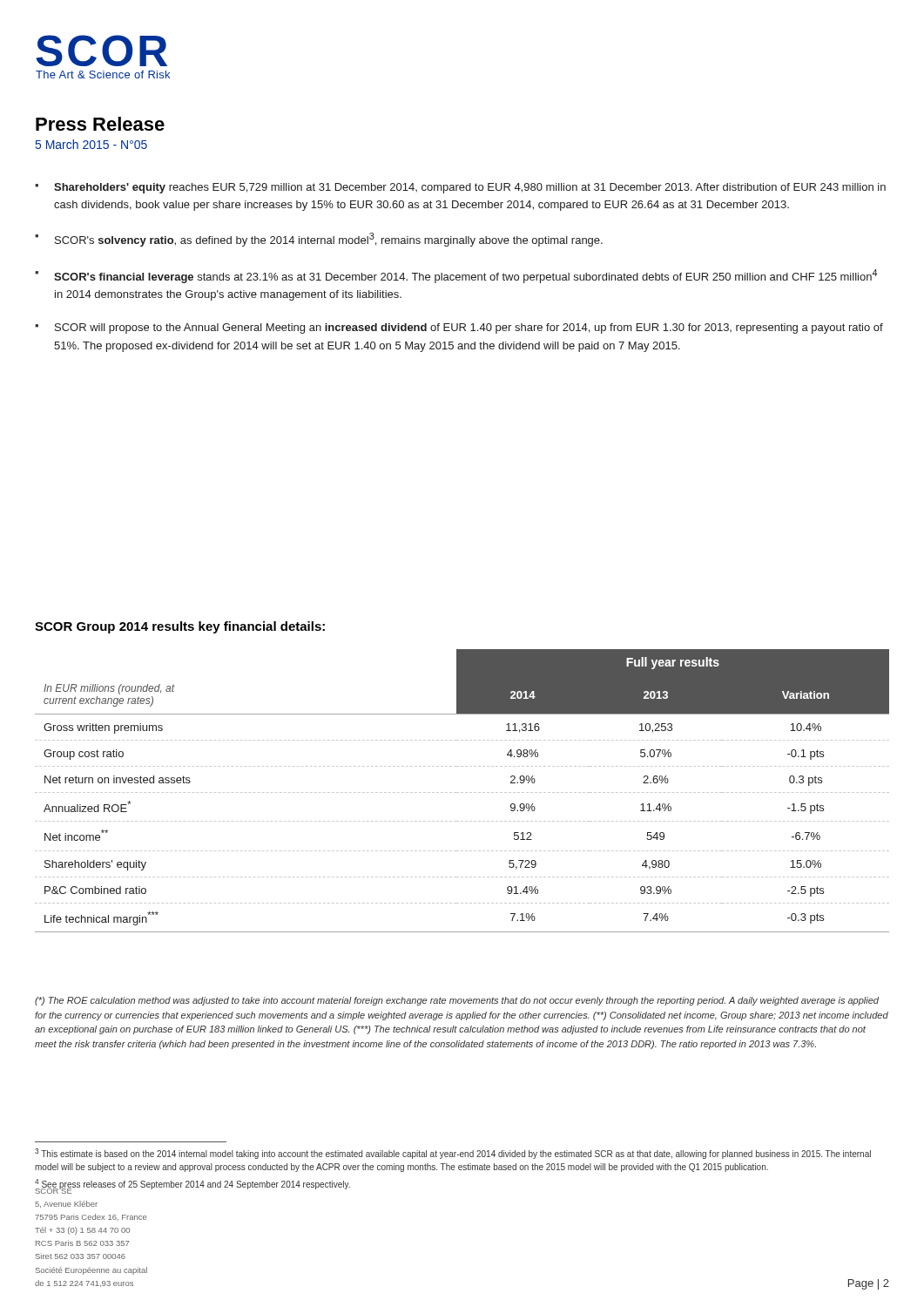Select the table
This screenshot has height=1307, width=924.
tap(462, 791)
